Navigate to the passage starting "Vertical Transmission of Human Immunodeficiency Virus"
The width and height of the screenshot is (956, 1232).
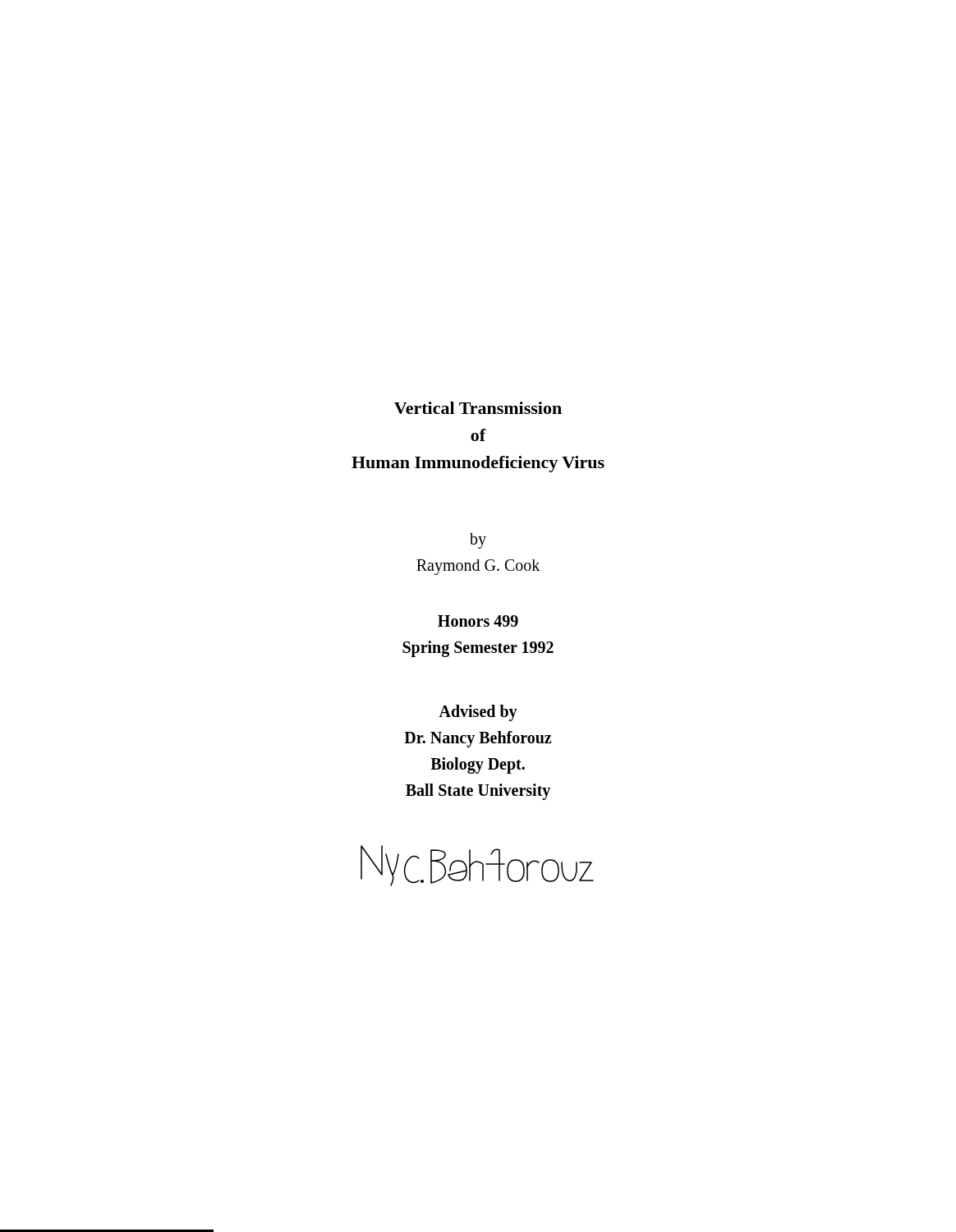tap(478, 435)
